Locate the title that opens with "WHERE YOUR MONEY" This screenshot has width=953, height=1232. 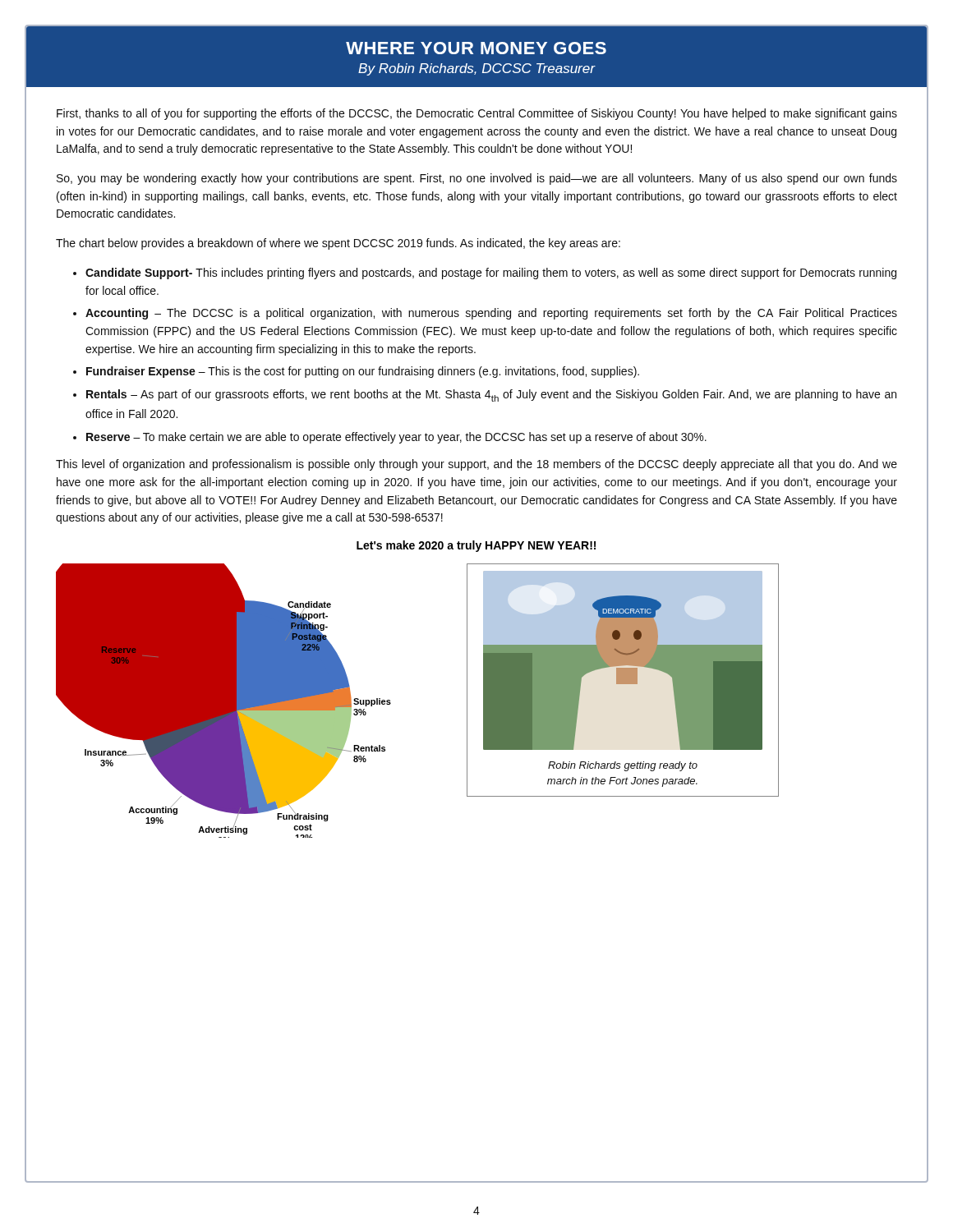(476, 58)
